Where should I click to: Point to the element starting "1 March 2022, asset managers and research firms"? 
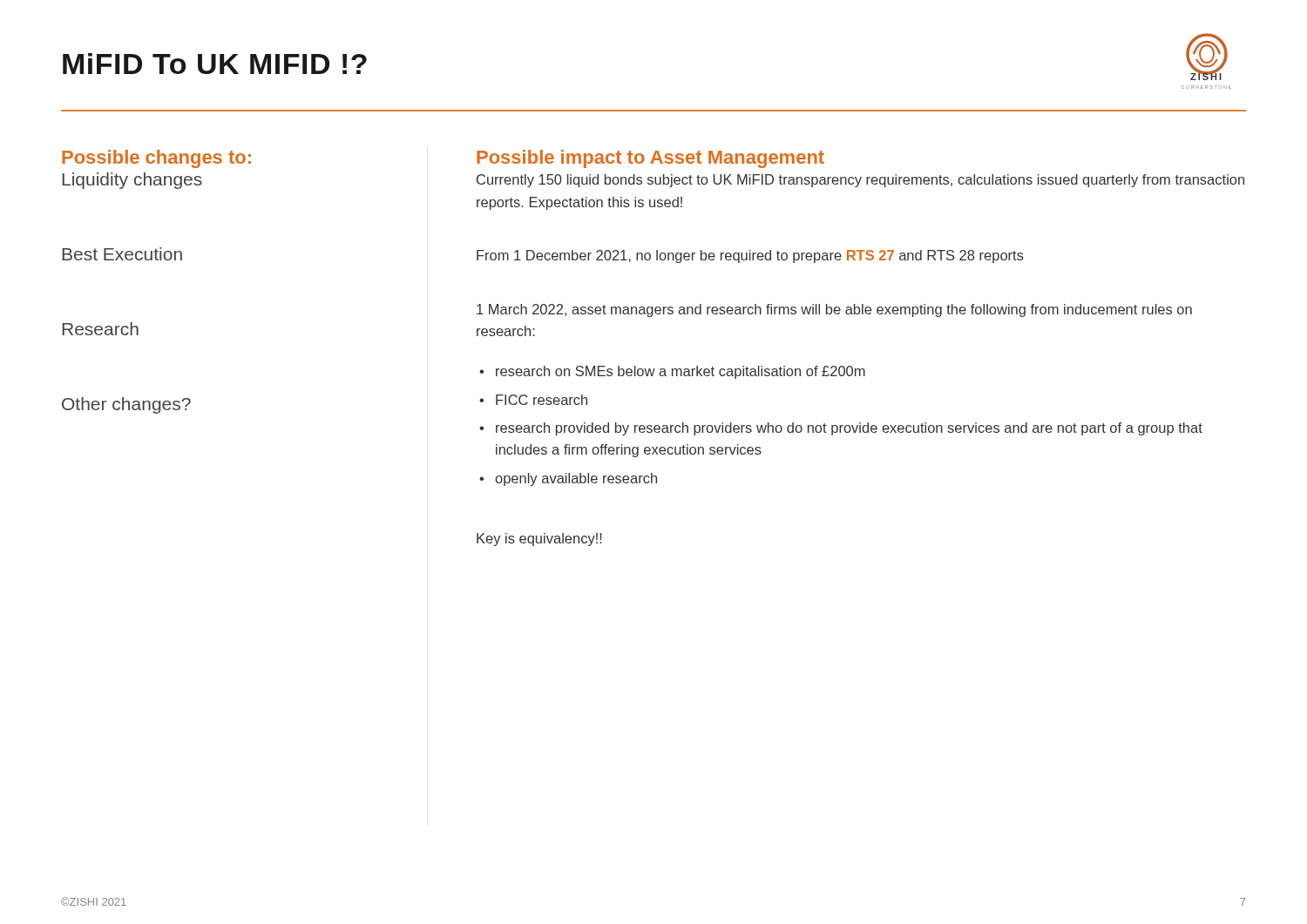pyautogui.click(x=834, y=320)
